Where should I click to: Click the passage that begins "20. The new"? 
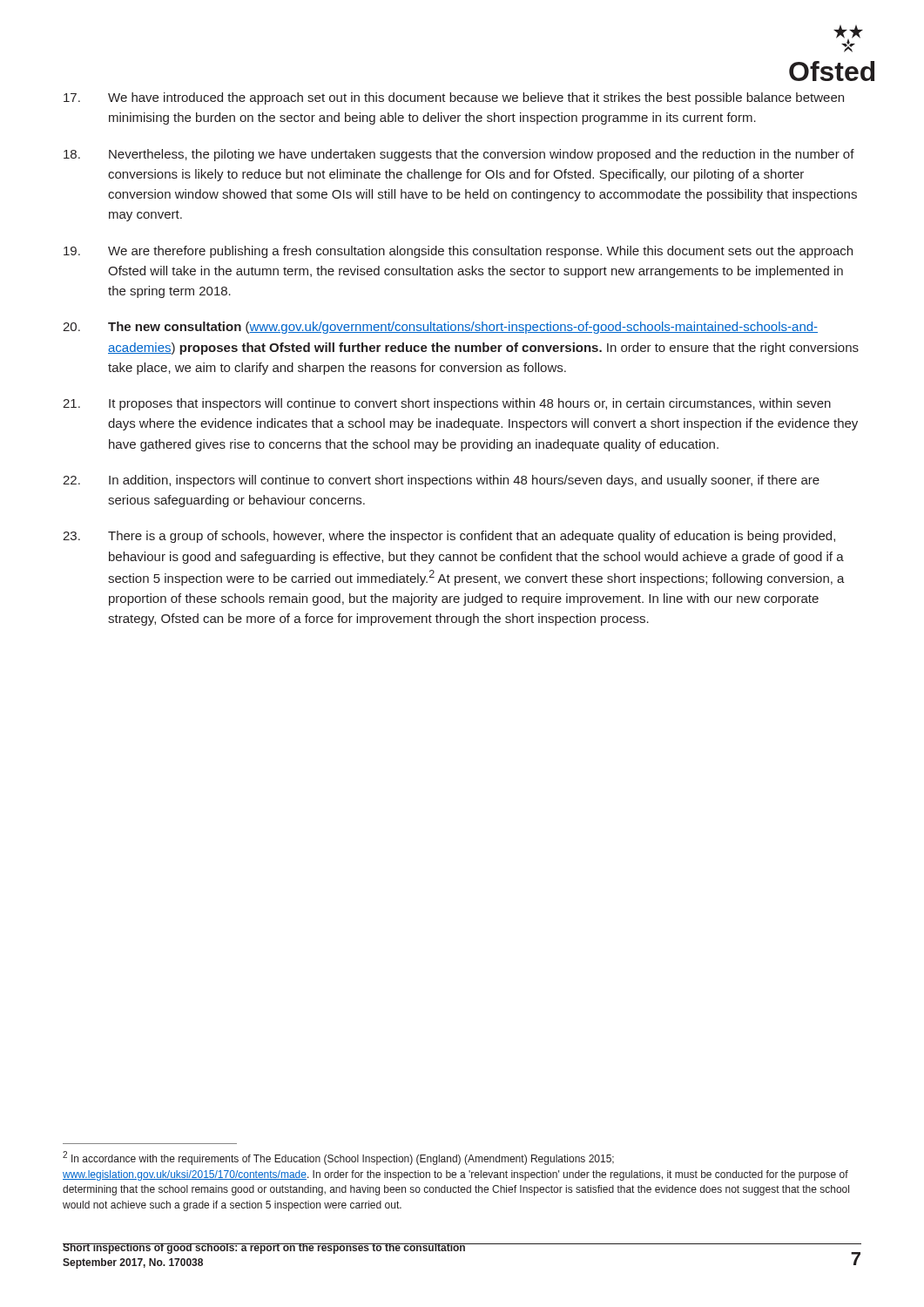[462, 347]
